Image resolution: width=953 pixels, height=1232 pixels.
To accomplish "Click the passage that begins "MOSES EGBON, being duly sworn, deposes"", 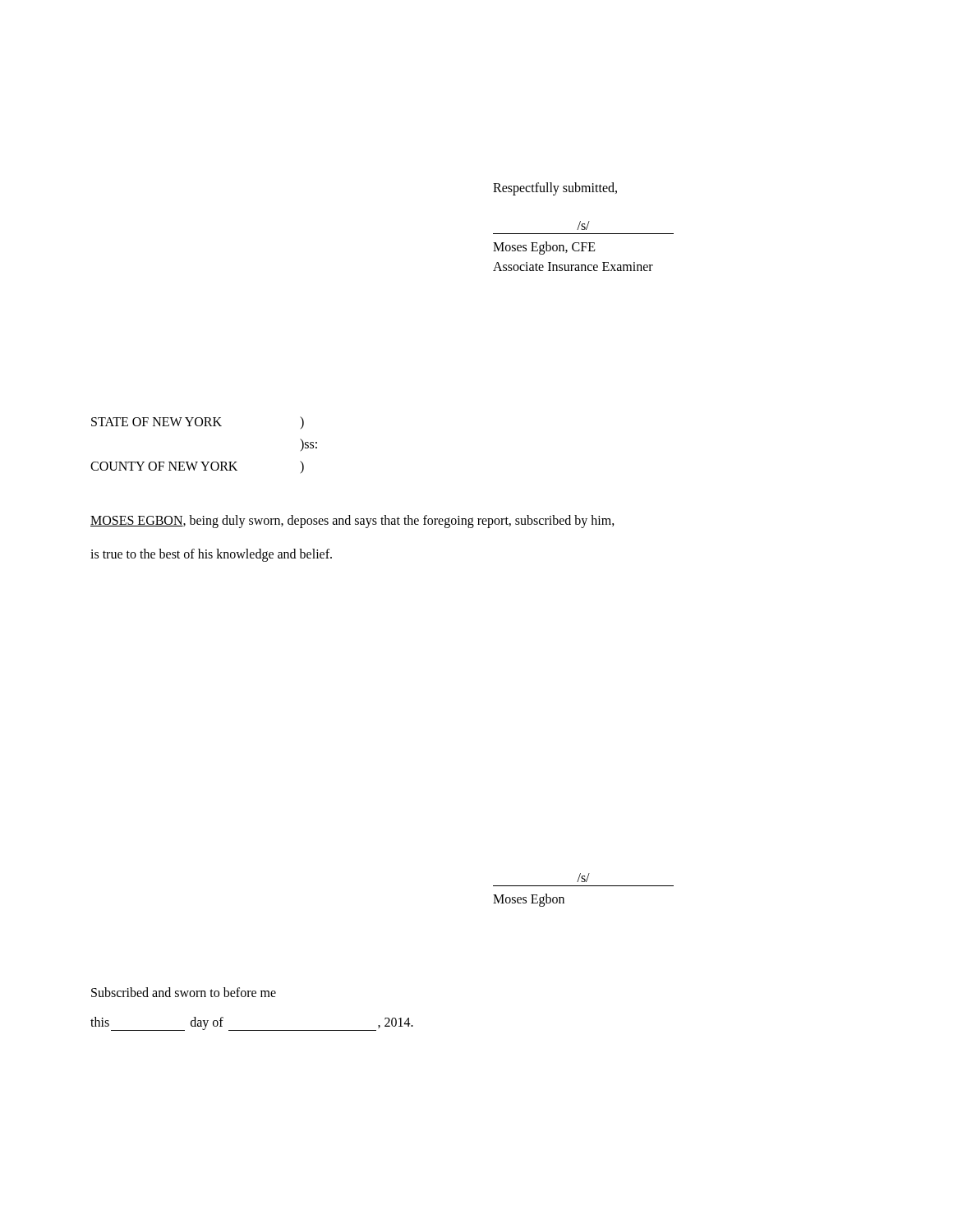I will pos(476,538).
